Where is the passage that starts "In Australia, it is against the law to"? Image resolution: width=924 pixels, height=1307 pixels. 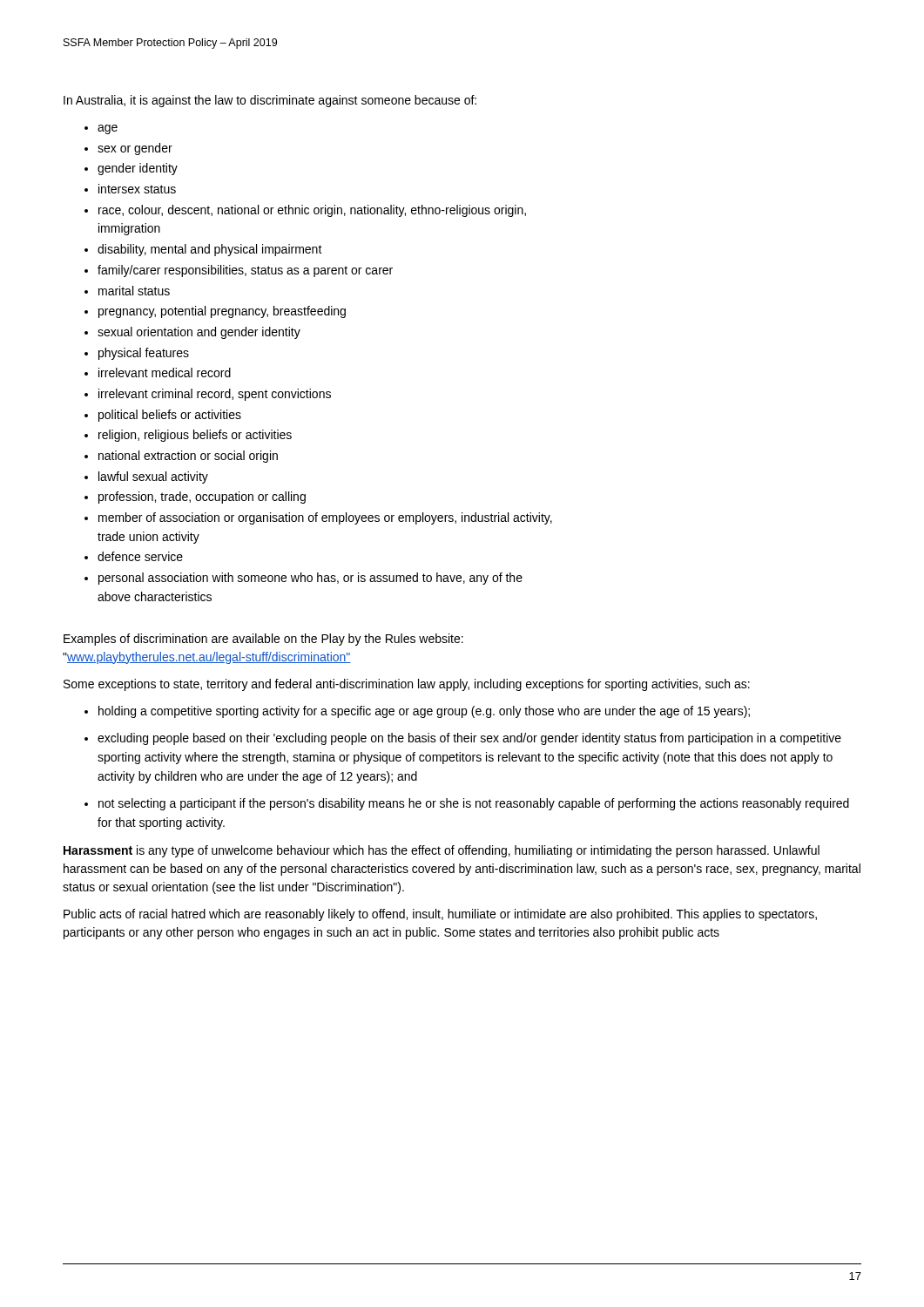coord(270,100)
